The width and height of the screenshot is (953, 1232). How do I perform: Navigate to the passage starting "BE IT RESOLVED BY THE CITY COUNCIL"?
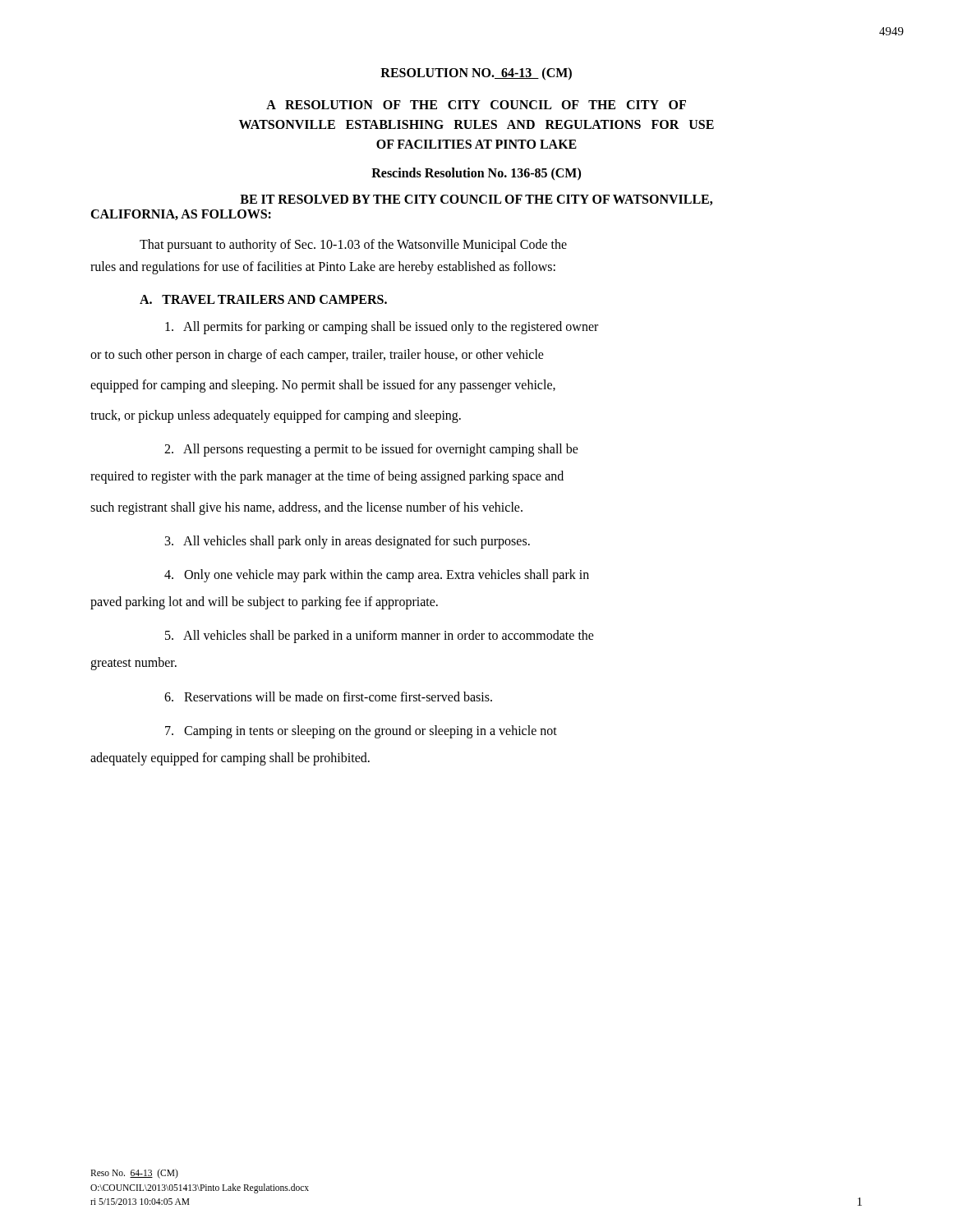coord(476,199)
